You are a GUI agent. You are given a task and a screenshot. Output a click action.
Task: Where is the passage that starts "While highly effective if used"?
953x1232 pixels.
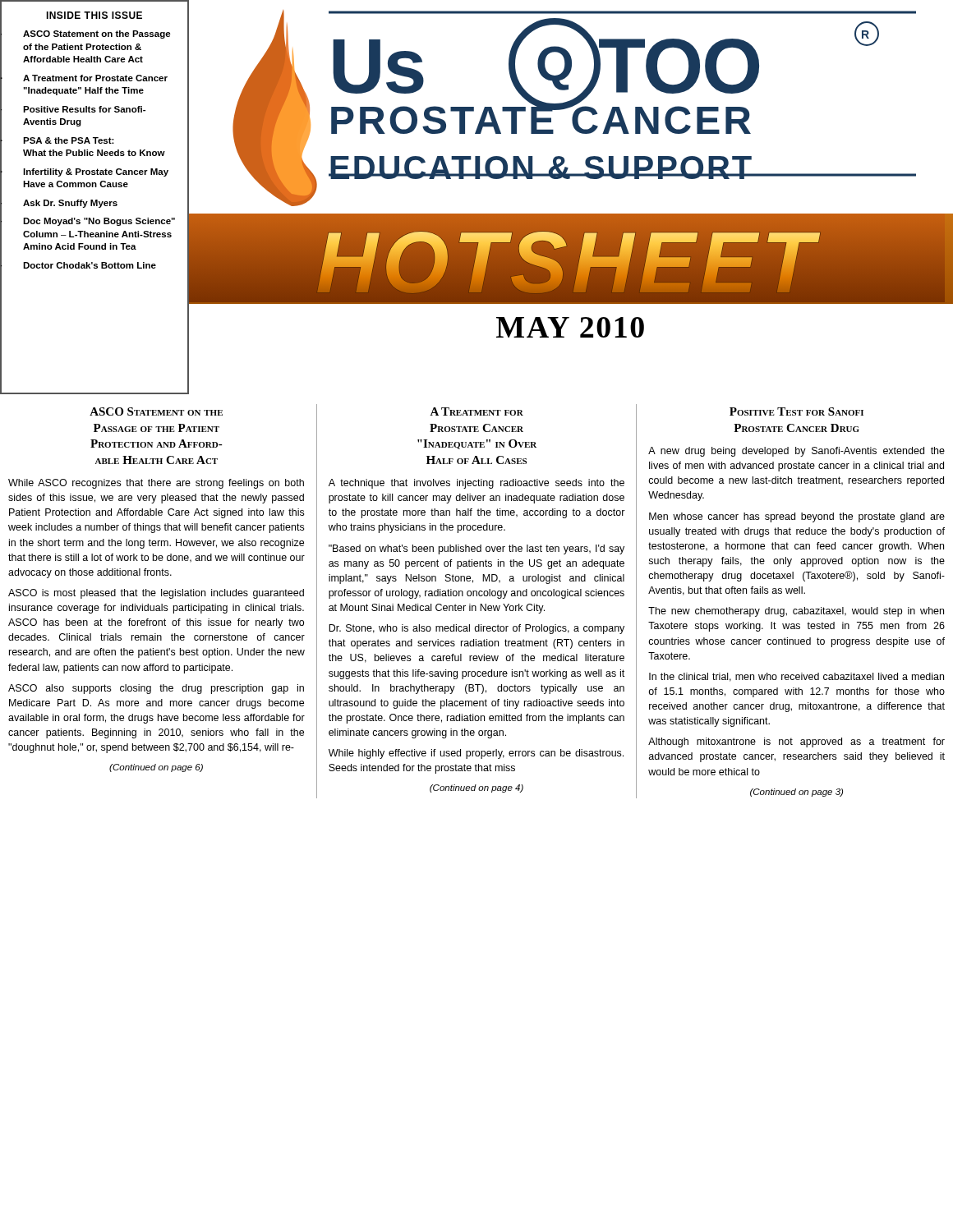click(476, 761)
